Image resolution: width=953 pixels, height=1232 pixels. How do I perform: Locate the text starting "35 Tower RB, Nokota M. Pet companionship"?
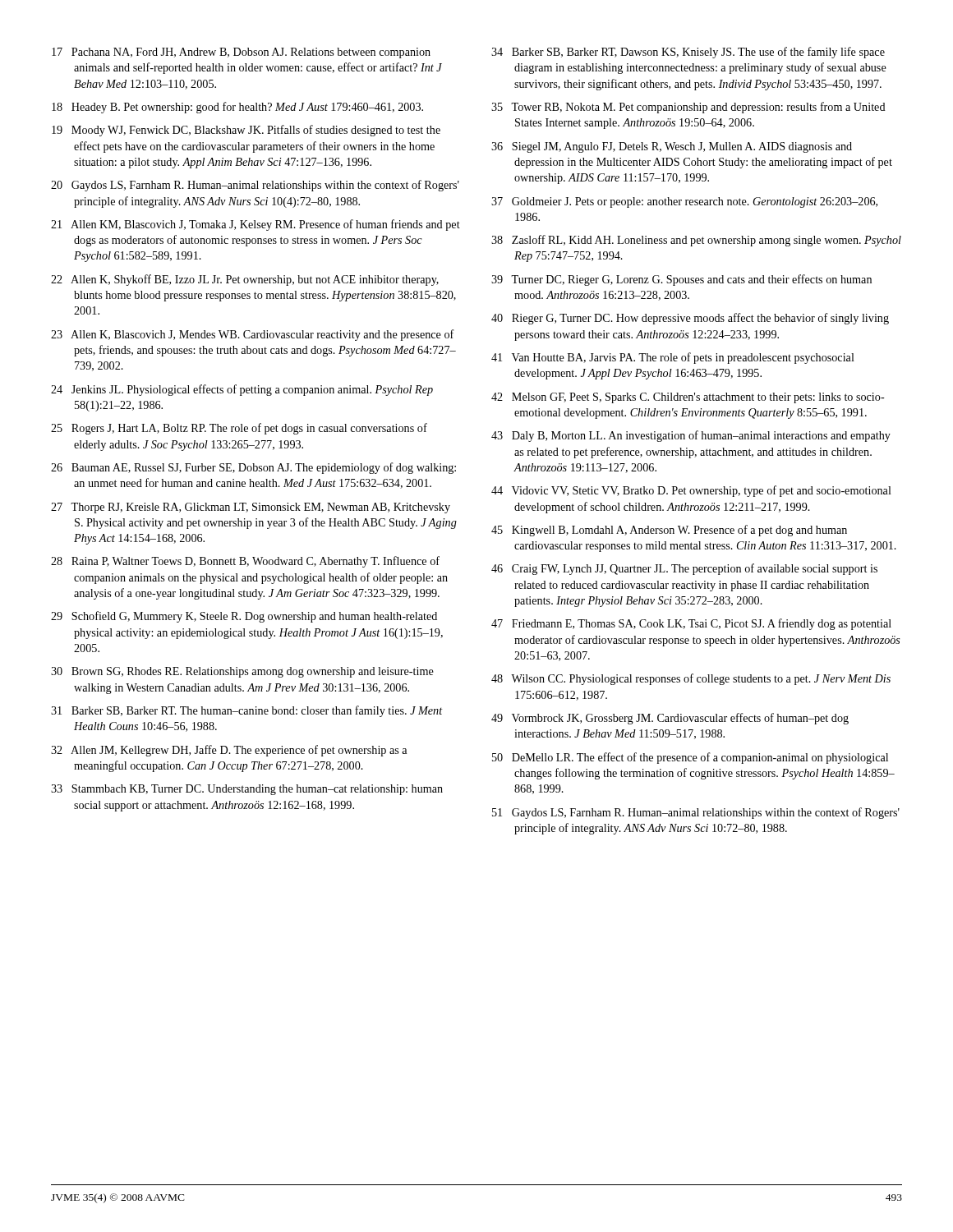(x=688, y=115)
